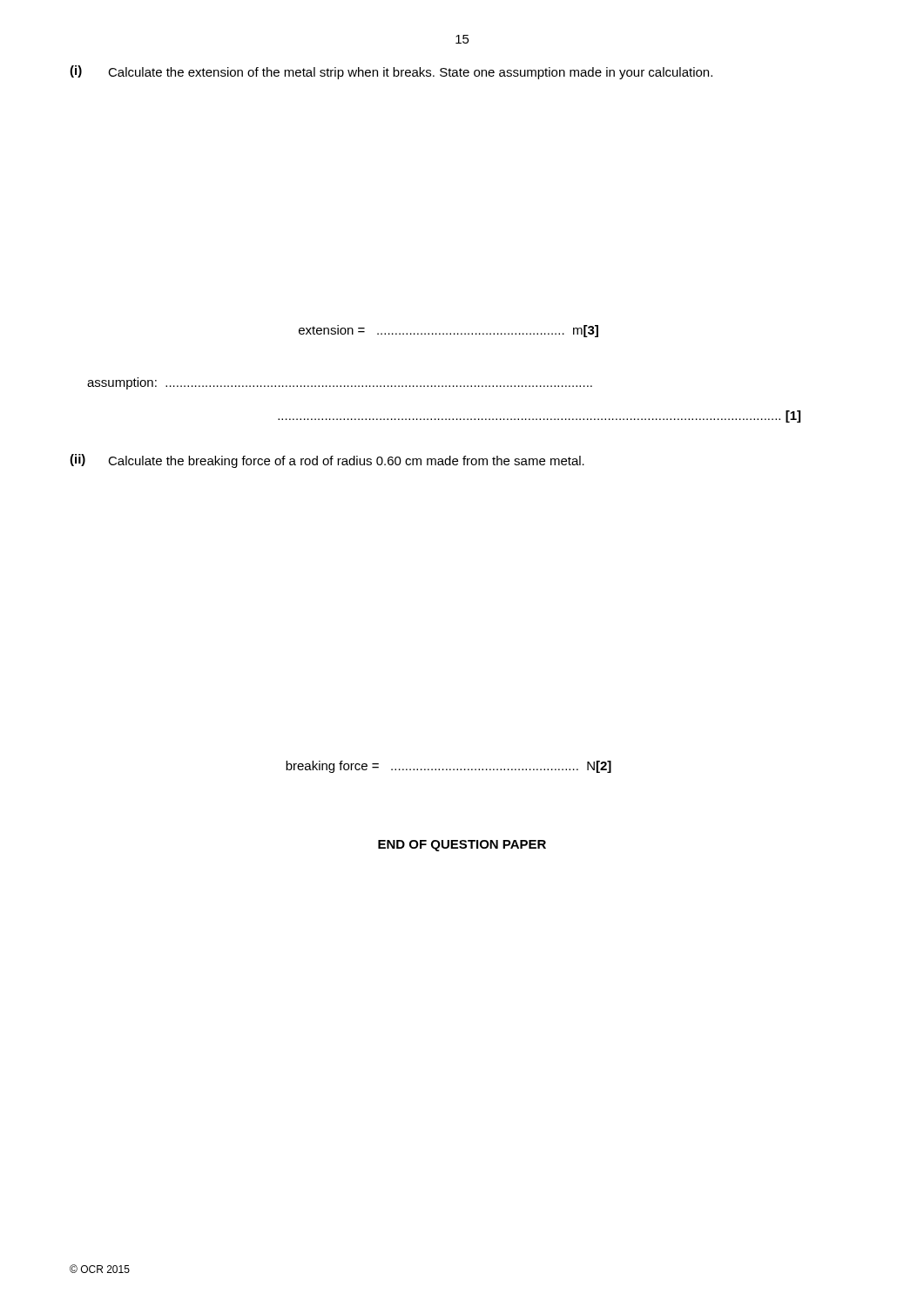Where does it say "........................................................................................................................................... [1]"?
The width and height of the screenshot is (924, 1307).
click(539, 415)
